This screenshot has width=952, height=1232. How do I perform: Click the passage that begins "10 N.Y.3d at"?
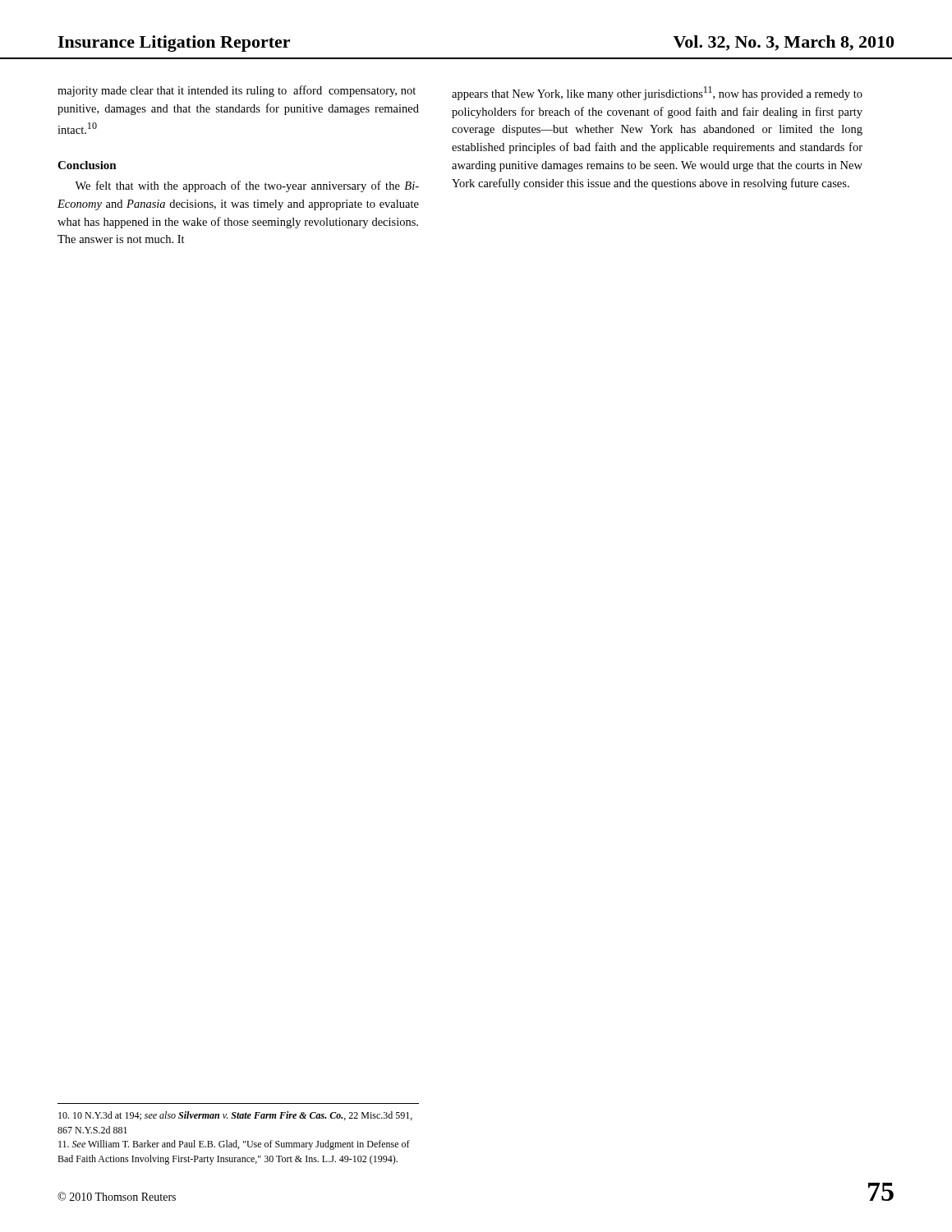point(235,1137)
